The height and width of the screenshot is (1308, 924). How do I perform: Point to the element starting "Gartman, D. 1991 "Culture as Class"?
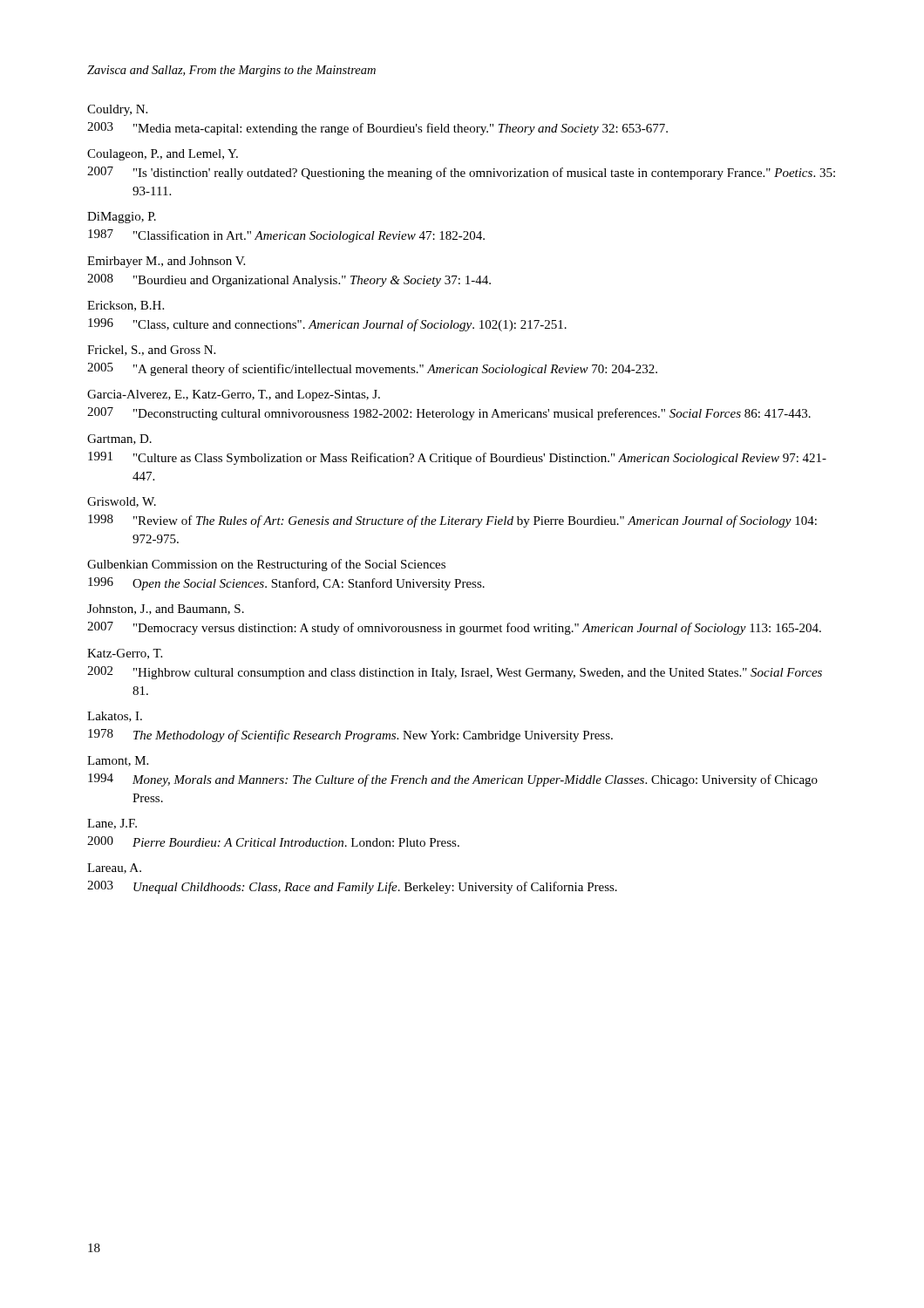coord(462,459)
